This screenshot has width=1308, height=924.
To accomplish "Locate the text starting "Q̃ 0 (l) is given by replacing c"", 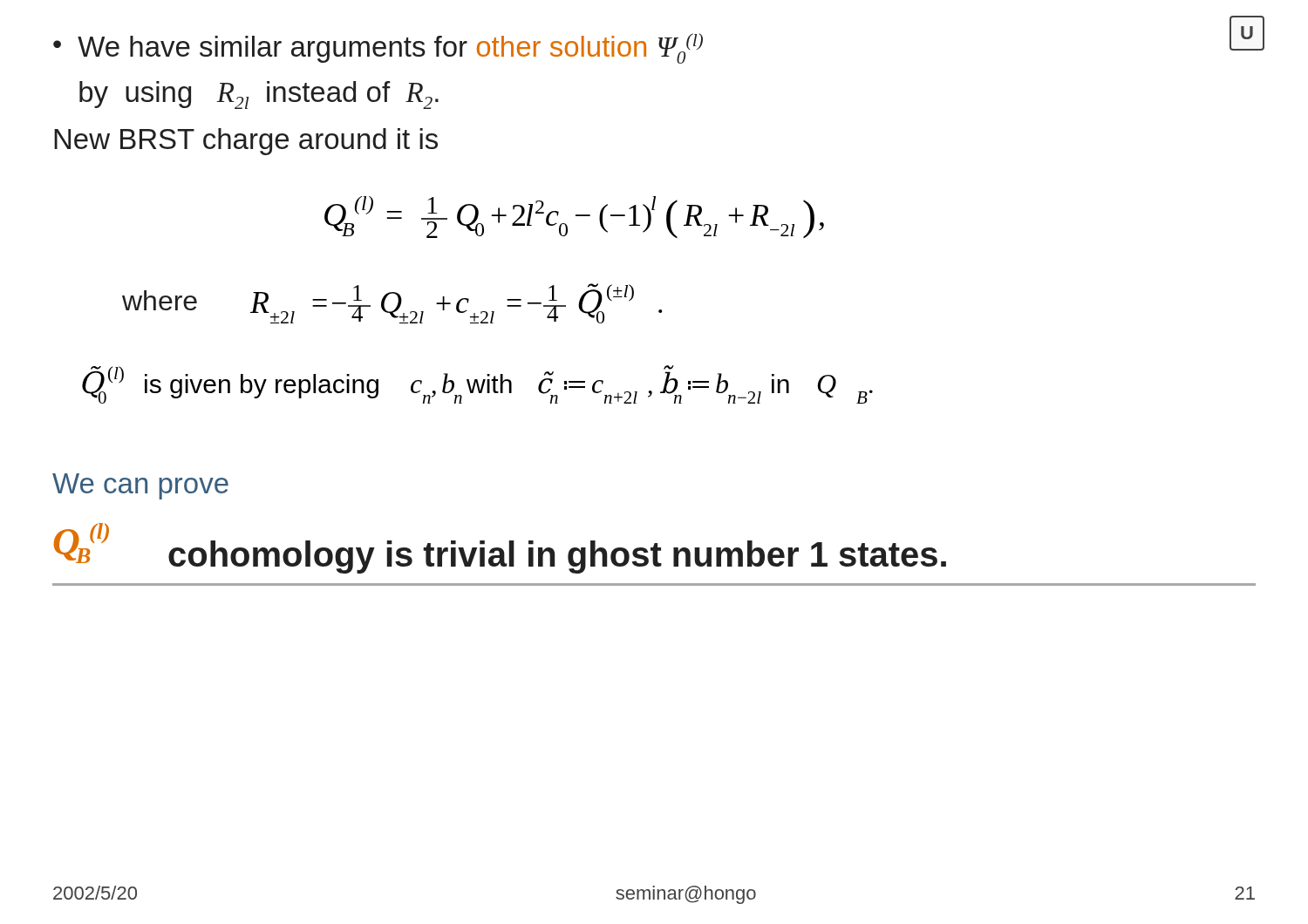I will pyautogui.click(x=663, y=381).
